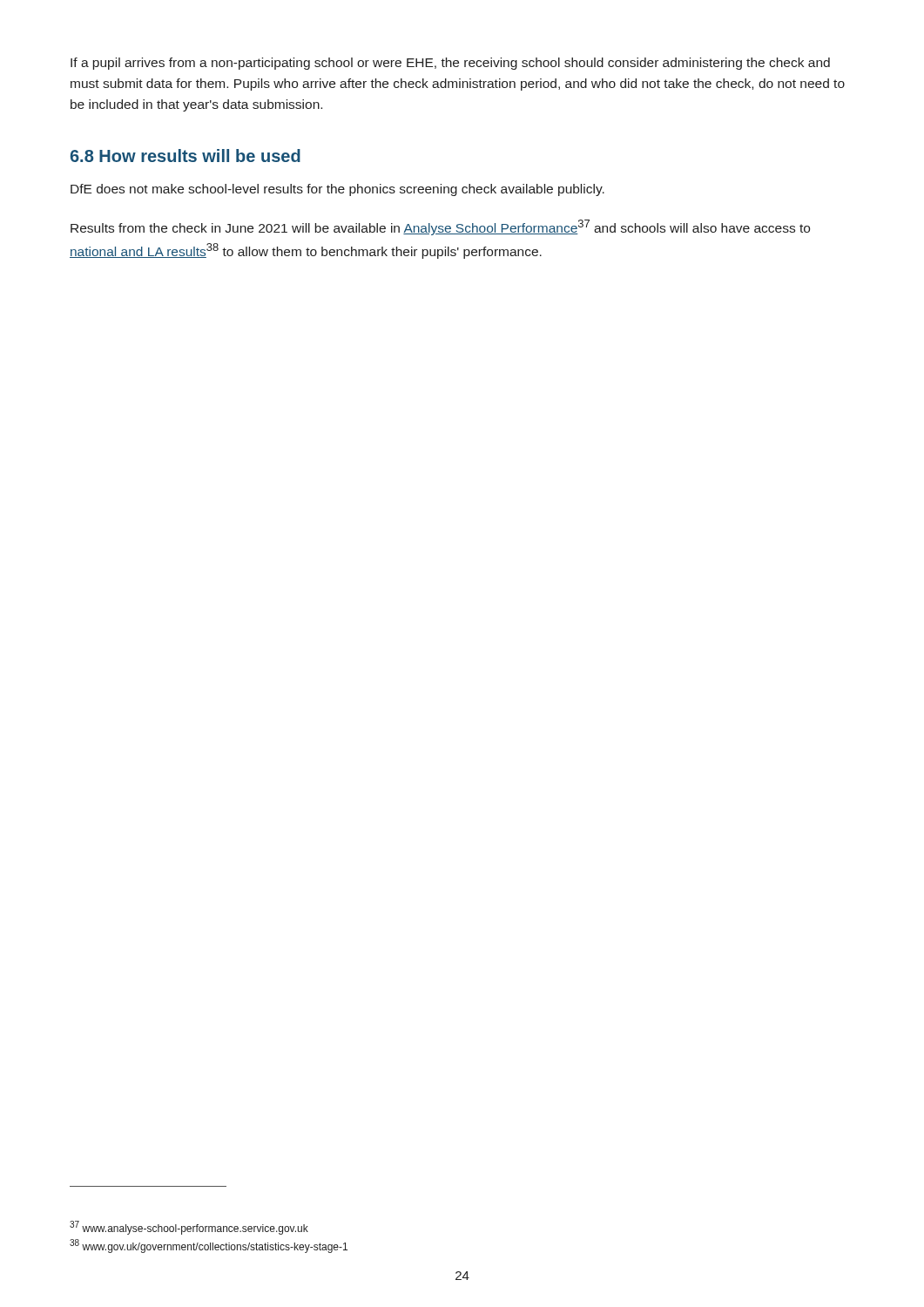The width and height of the screenshot is (924, 1307).
Task: Click on the footnote containing "38 www.gov.uk/government/collections/statistics-key-stage-1"
Action: point(209,1246)
